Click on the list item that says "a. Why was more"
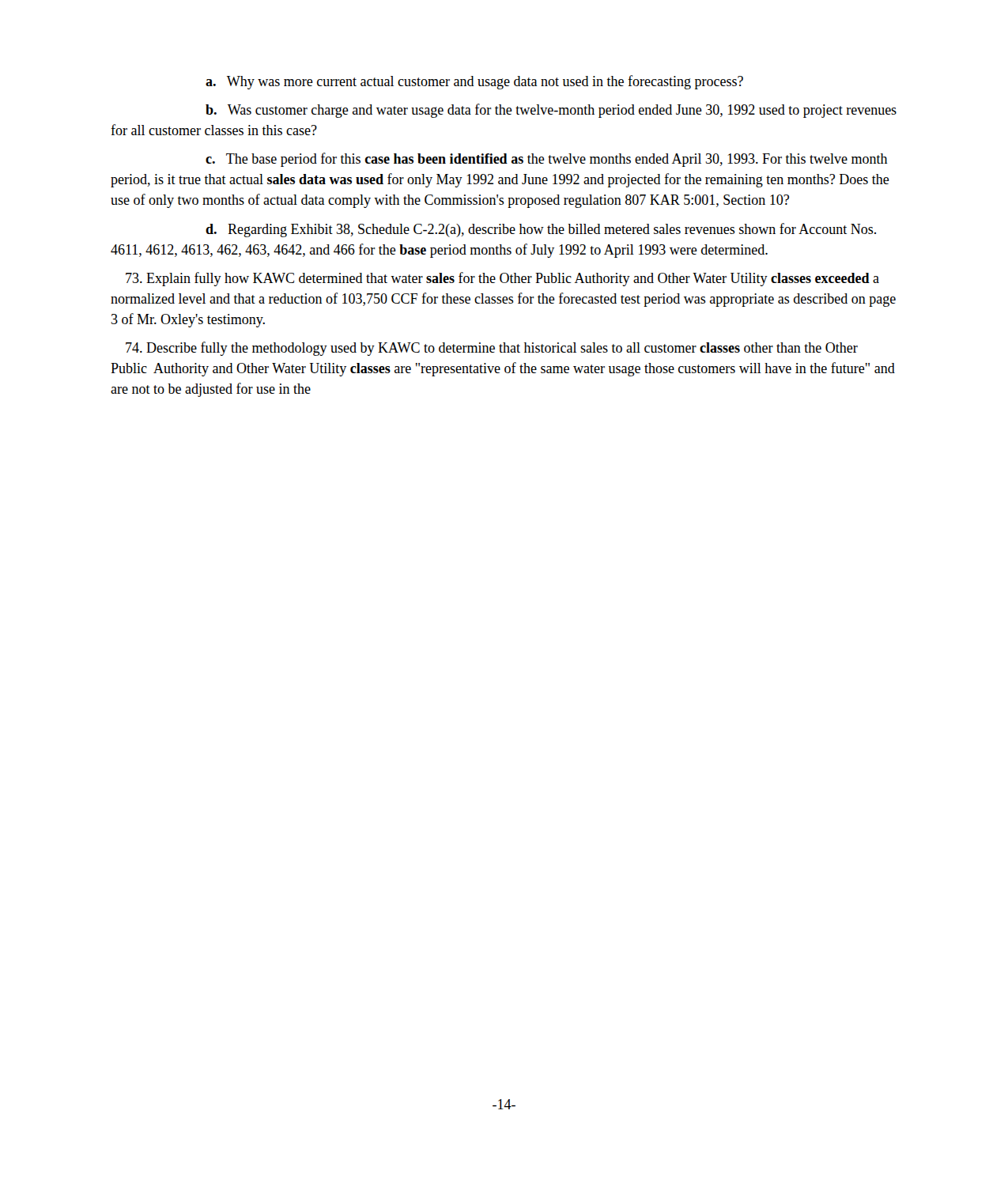The height and width of the screenshot is (1186, 1008). click(504, 81)
